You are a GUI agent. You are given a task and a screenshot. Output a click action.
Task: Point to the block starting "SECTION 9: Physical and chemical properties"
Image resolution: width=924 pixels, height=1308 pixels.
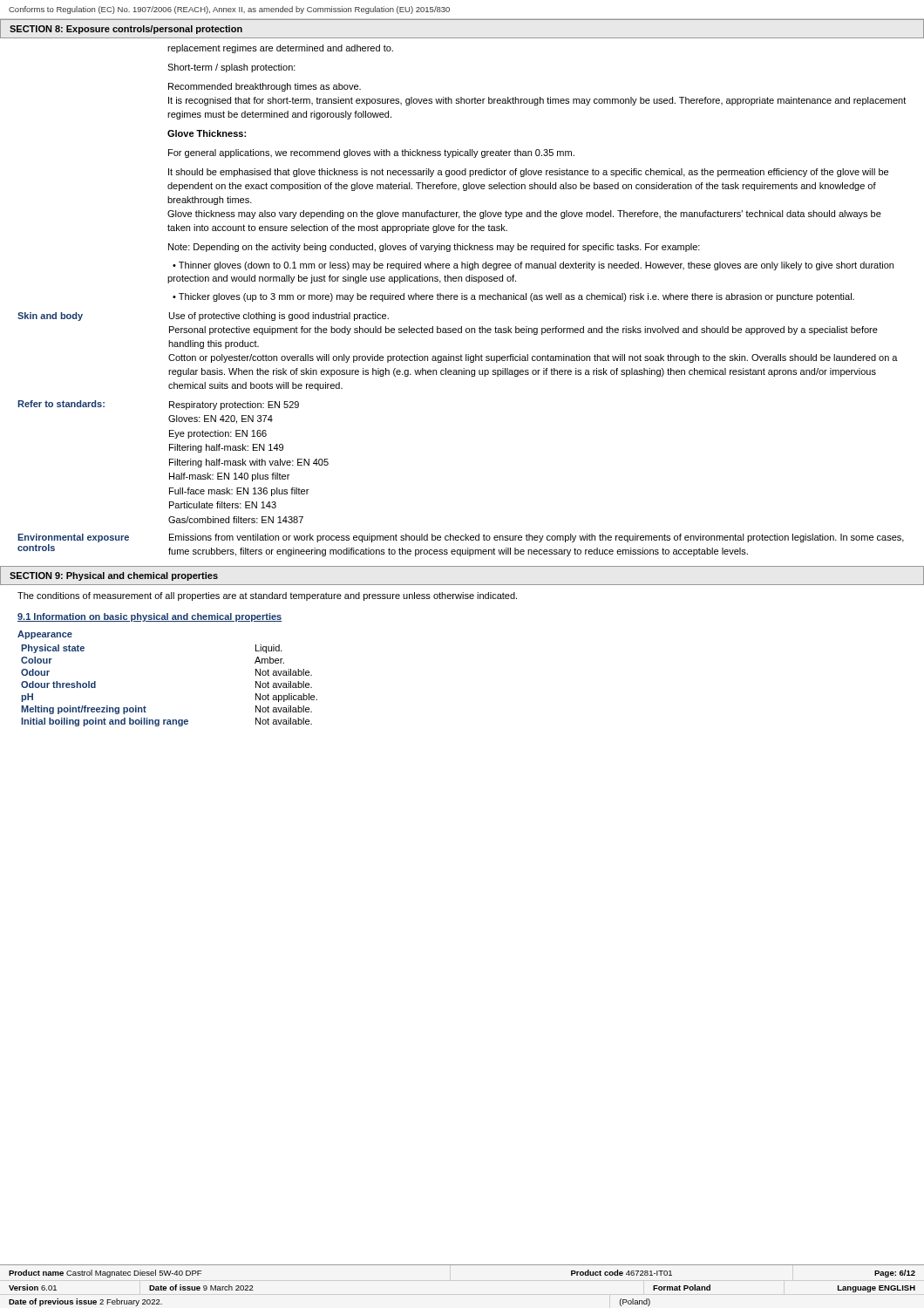point(114,576)
